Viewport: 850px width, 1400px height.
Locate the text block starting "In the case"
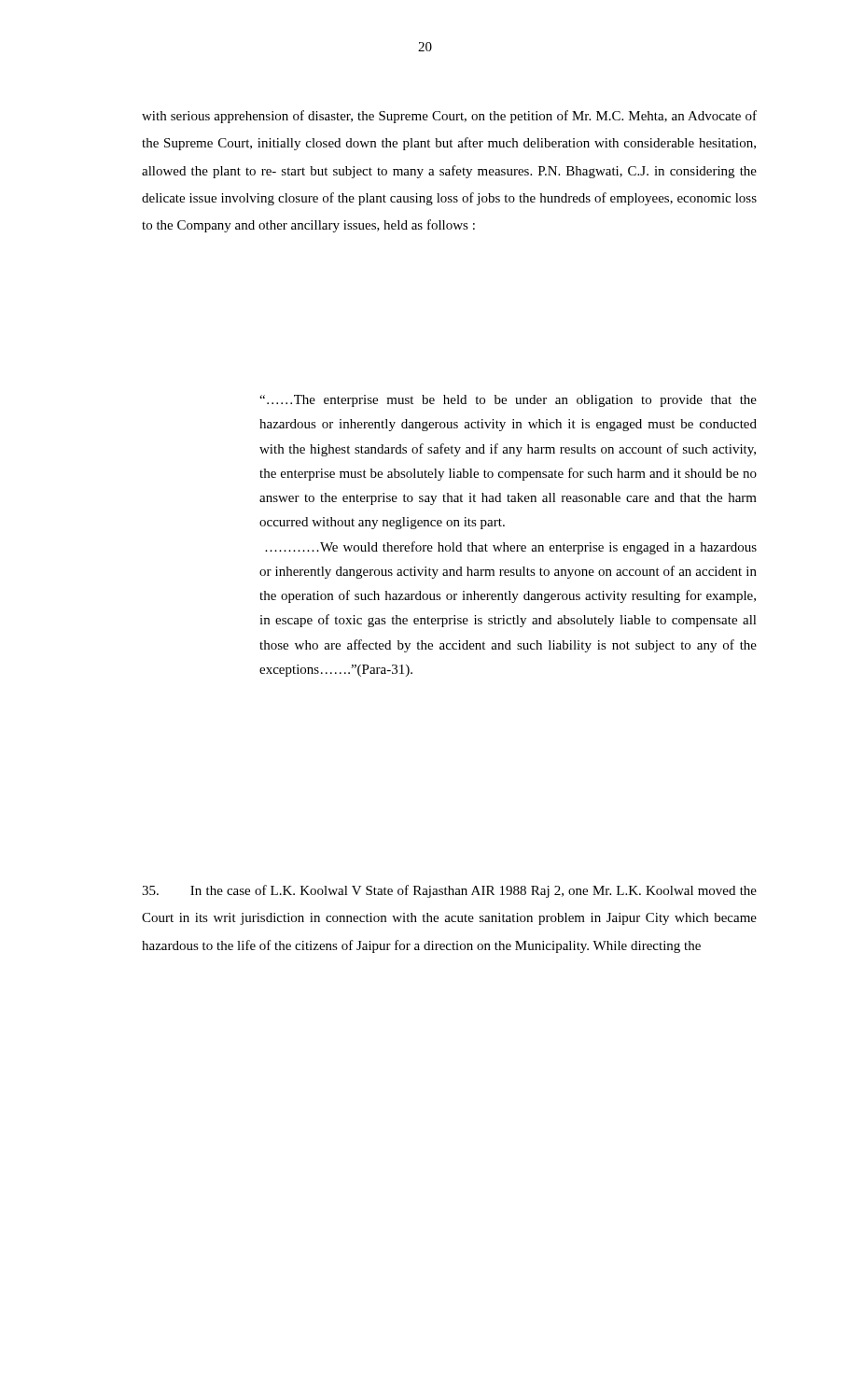[449, 918]
